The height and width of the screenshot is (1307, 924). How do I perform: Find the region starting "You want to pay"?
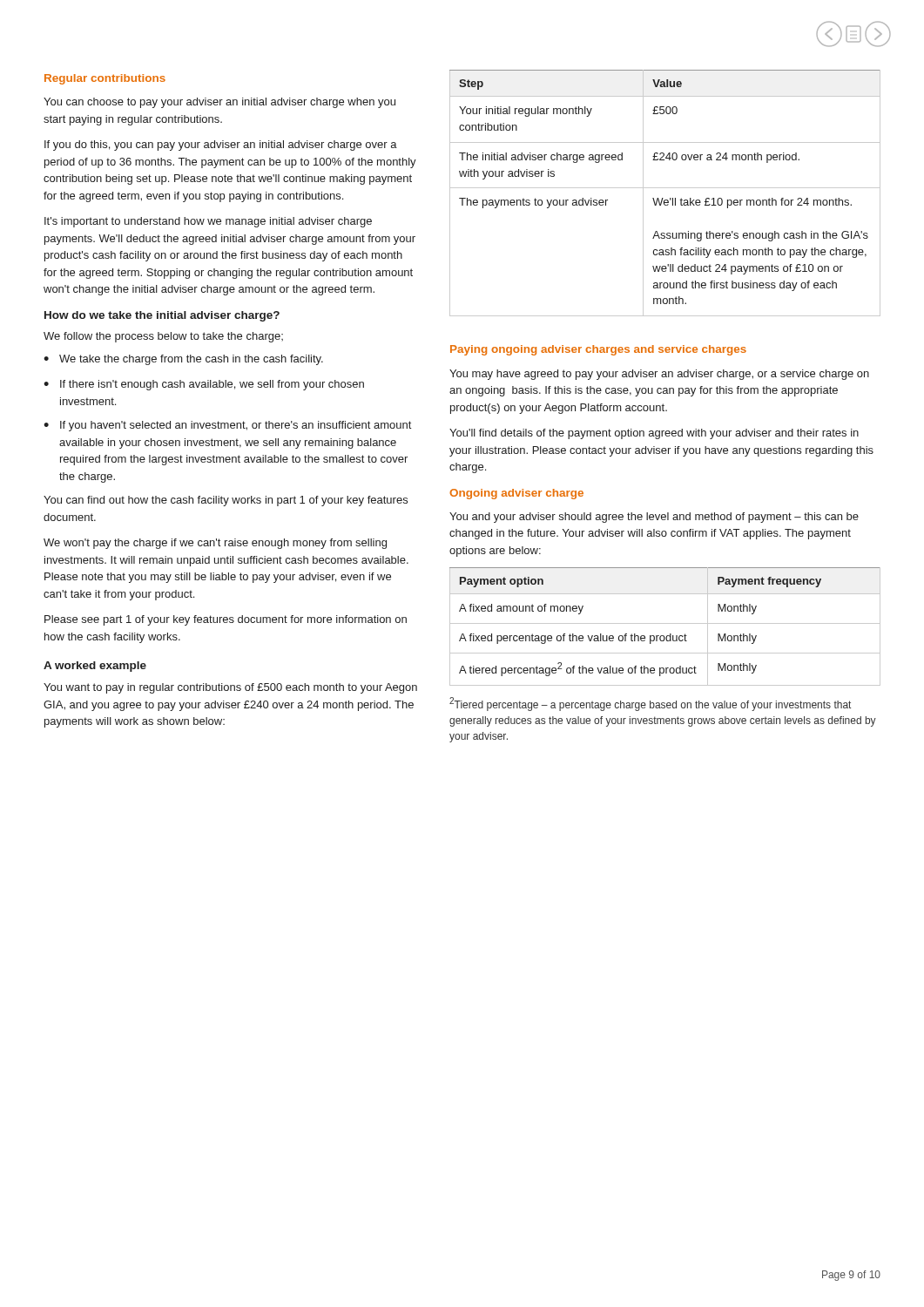pyautogui.click(x=231, y=705)
